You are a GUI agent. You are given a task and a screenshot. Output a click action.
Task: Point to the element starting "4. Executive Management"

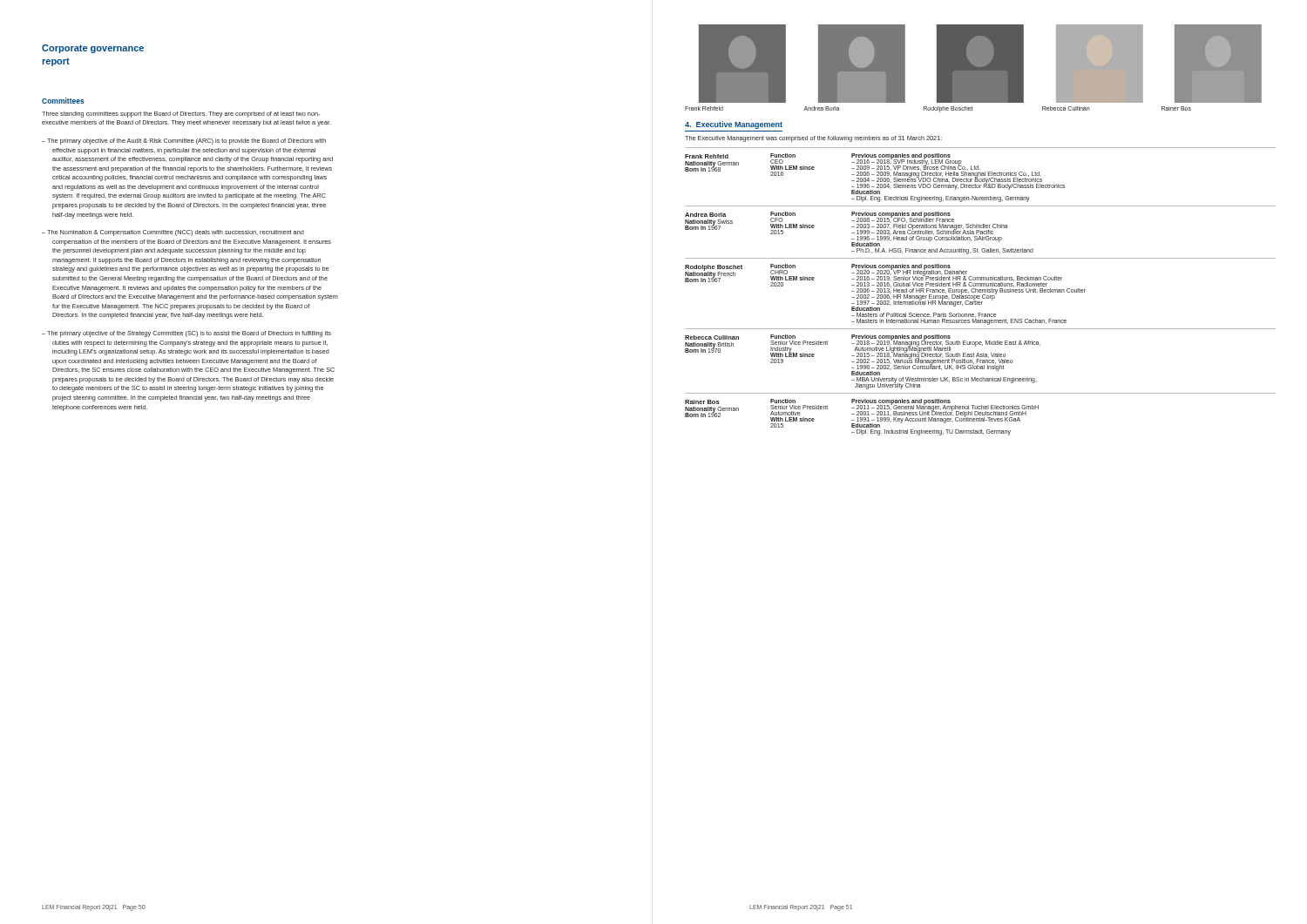pyautogui.click(x=734, y=125)
